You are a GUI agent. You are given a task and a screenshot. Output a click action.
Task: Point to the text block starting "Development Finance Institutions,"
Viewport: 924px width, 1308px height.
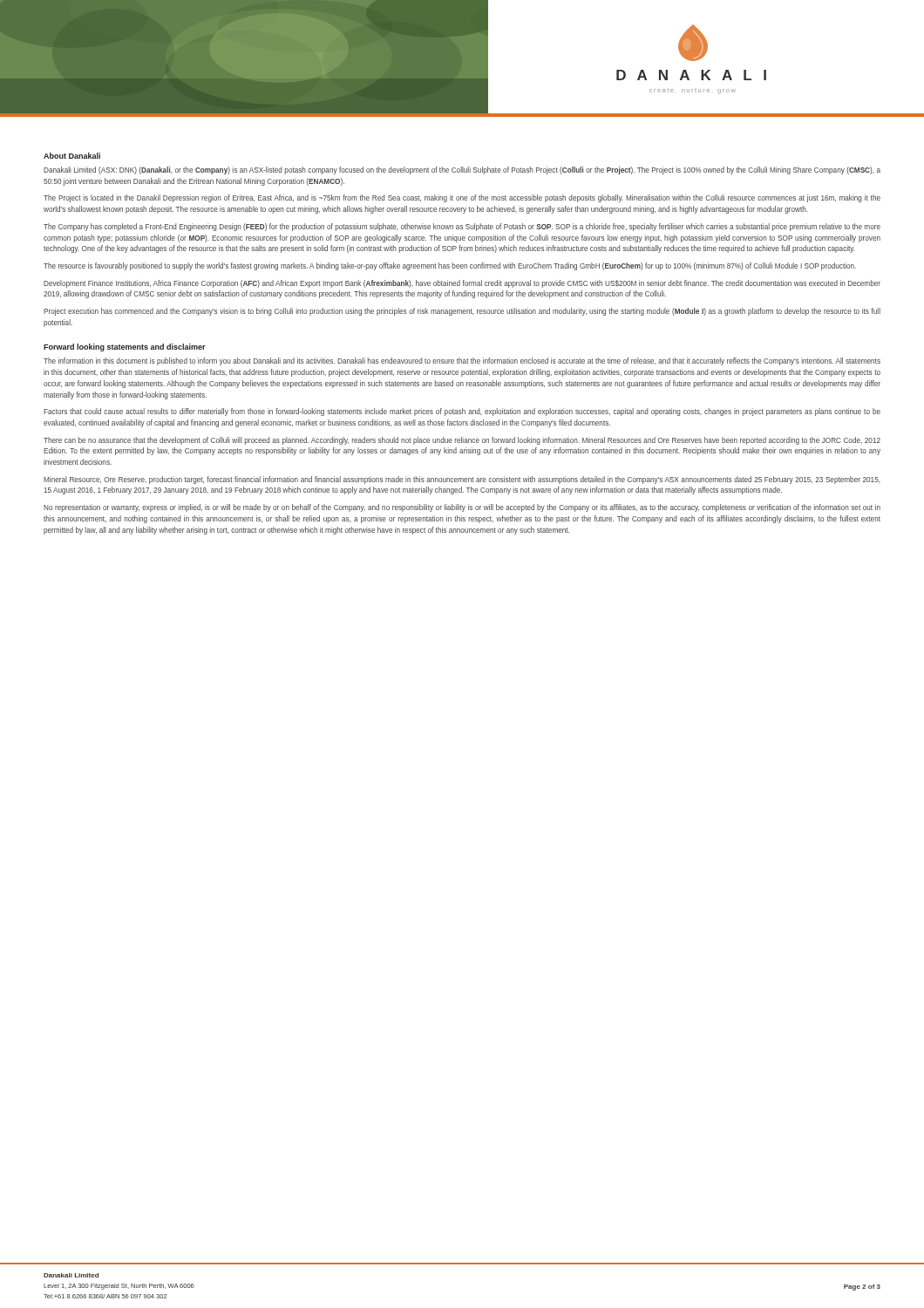coord(462,289)
